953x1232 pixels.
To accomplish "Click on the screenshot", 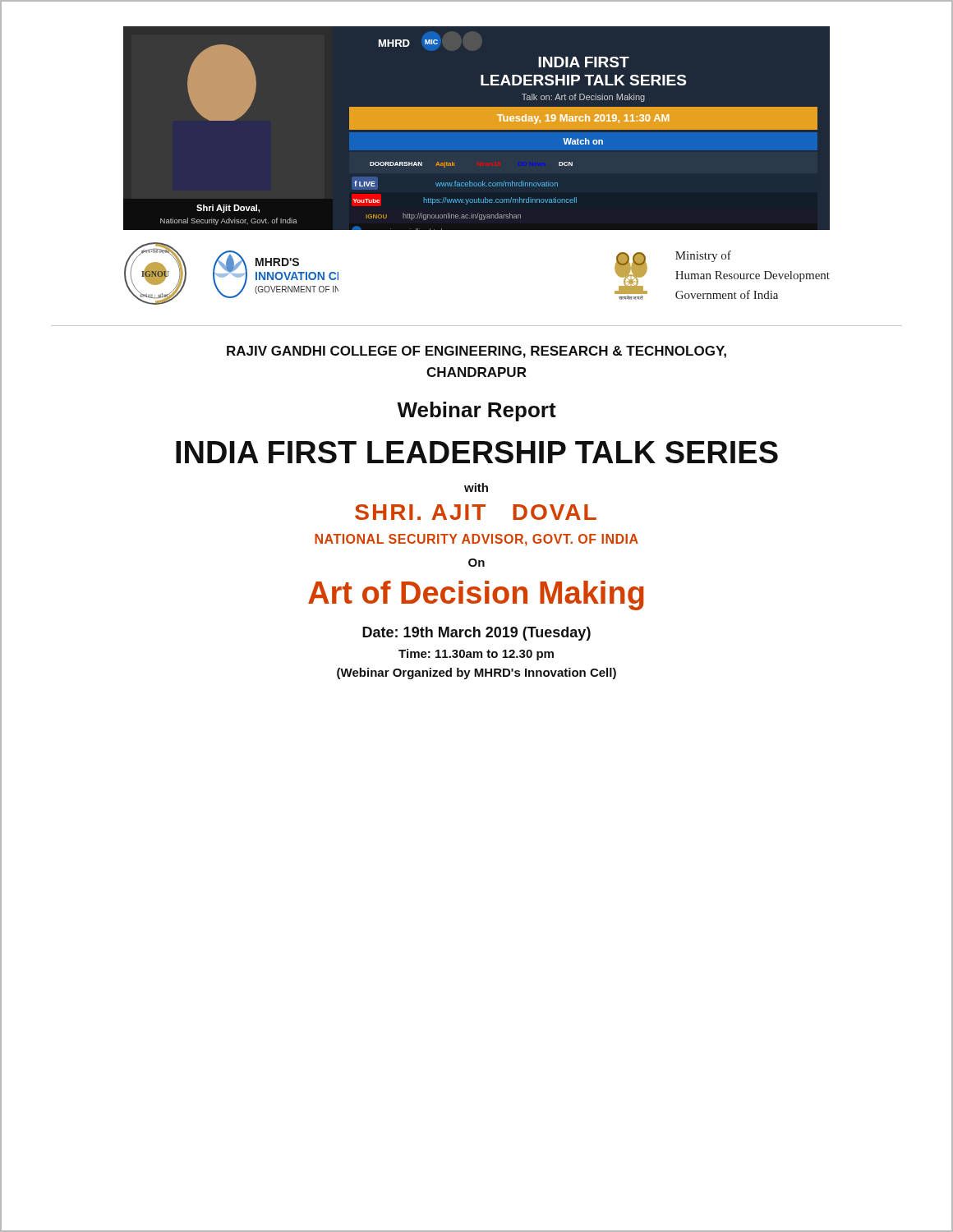I will click(x=476, y=130).
